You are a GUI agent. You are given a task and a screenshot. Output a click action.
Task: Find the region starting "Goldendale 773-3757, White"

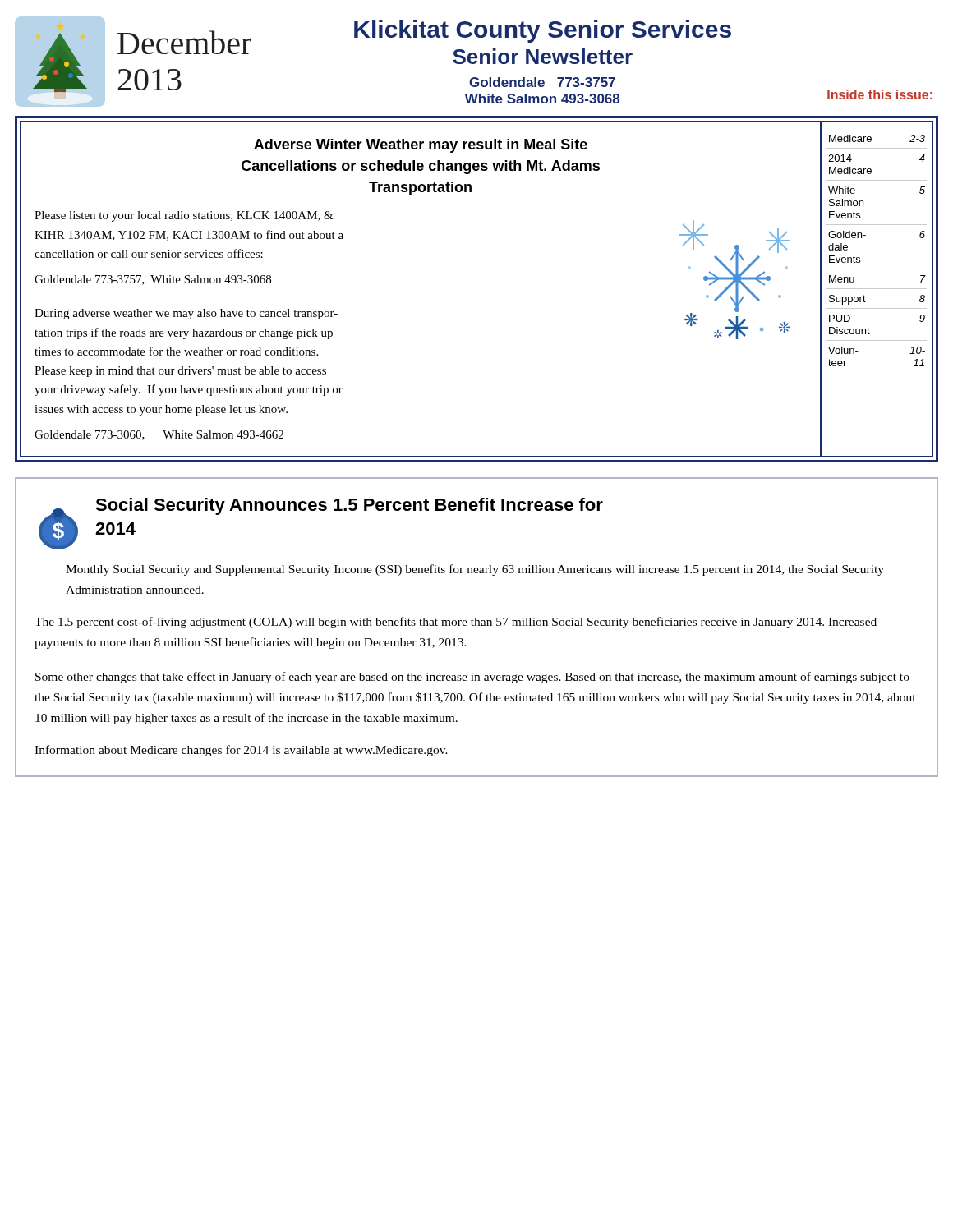pos(153,279)
